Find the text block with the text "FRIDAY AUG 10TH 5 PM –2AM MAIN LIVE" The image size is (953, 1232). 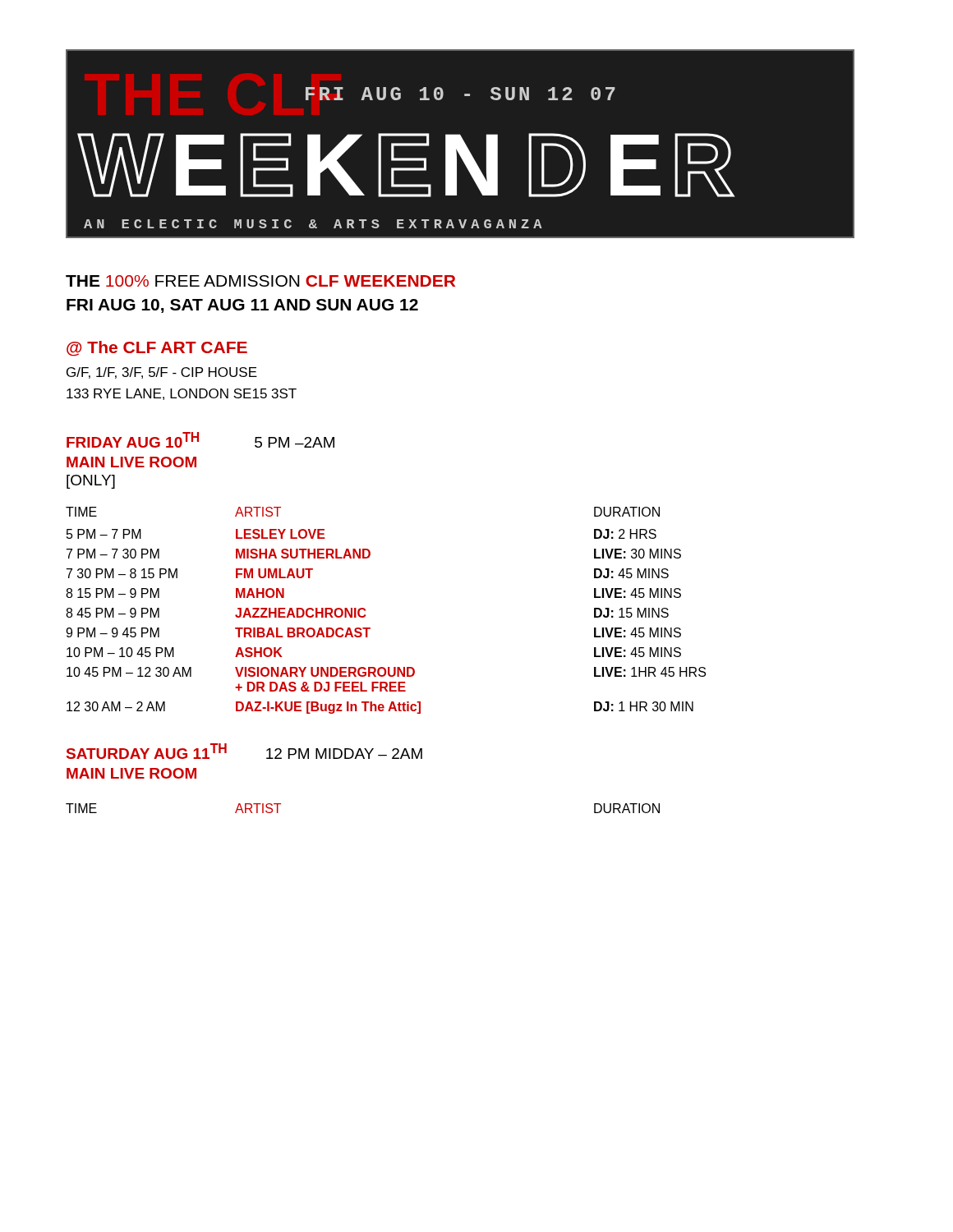coord(200,440)
